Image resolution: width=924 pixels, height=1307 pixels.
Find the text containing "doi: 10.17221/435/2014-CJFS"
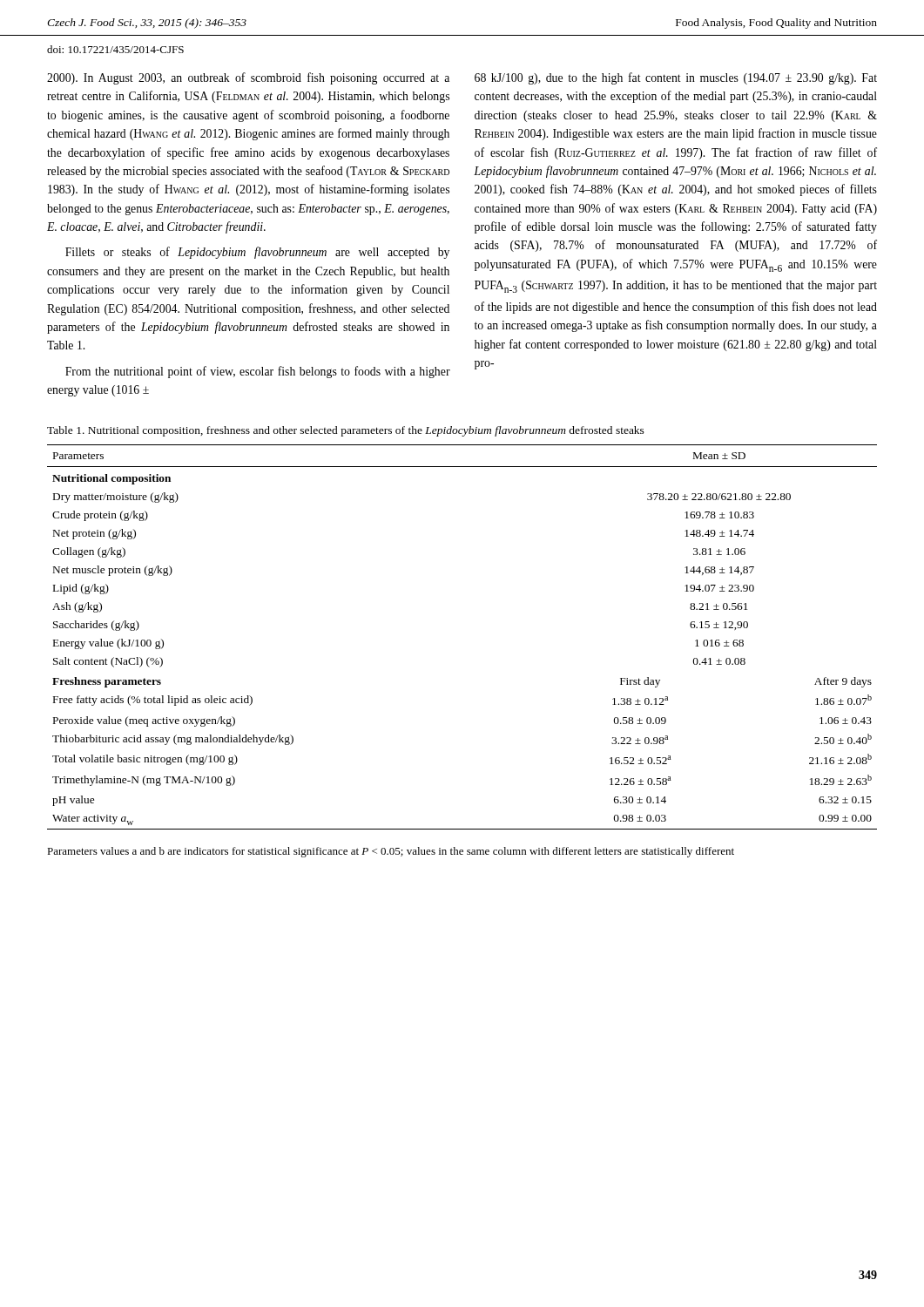116,49
